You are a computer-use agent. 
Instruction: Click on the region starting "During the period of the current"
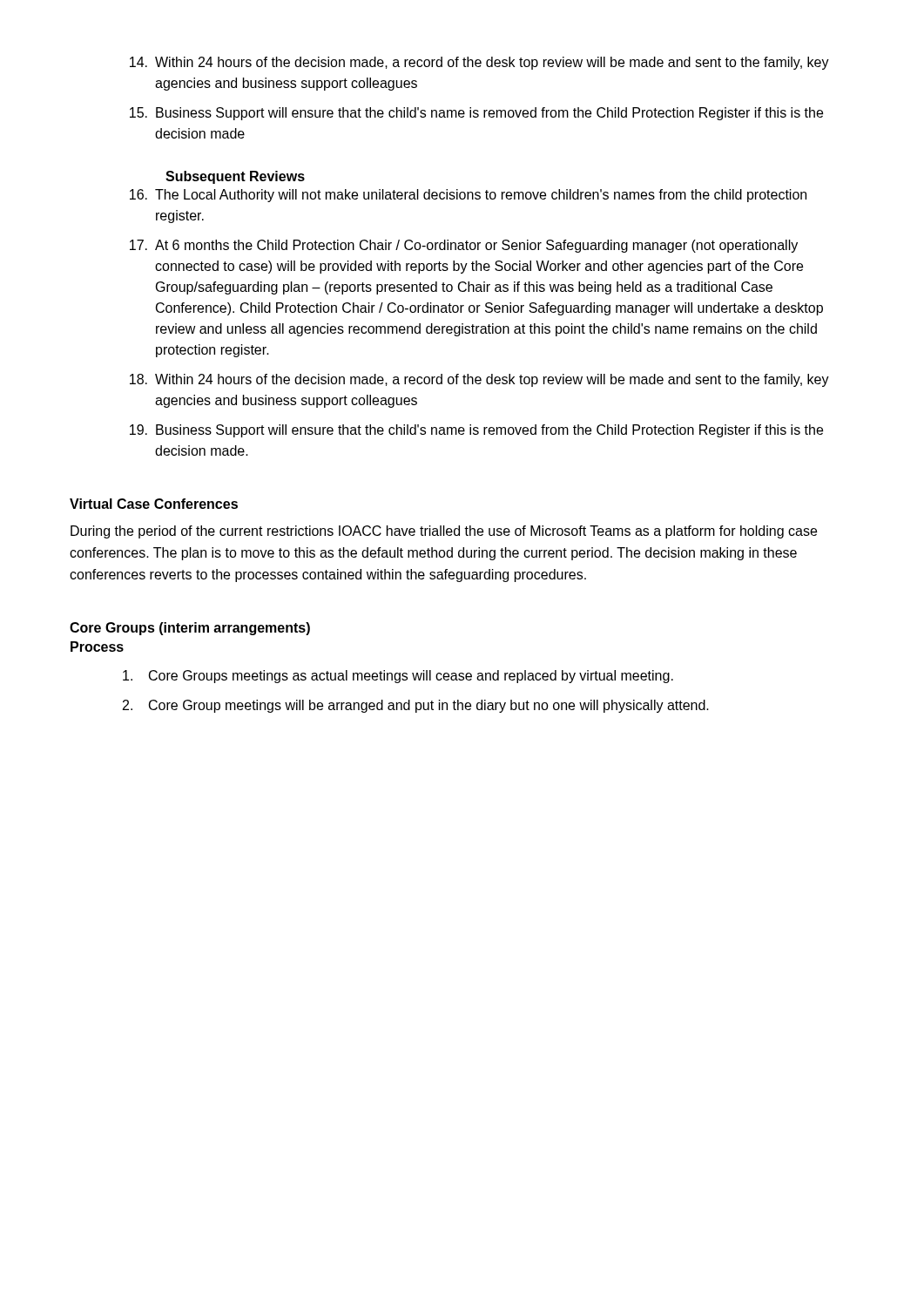(x=444, y=553)
